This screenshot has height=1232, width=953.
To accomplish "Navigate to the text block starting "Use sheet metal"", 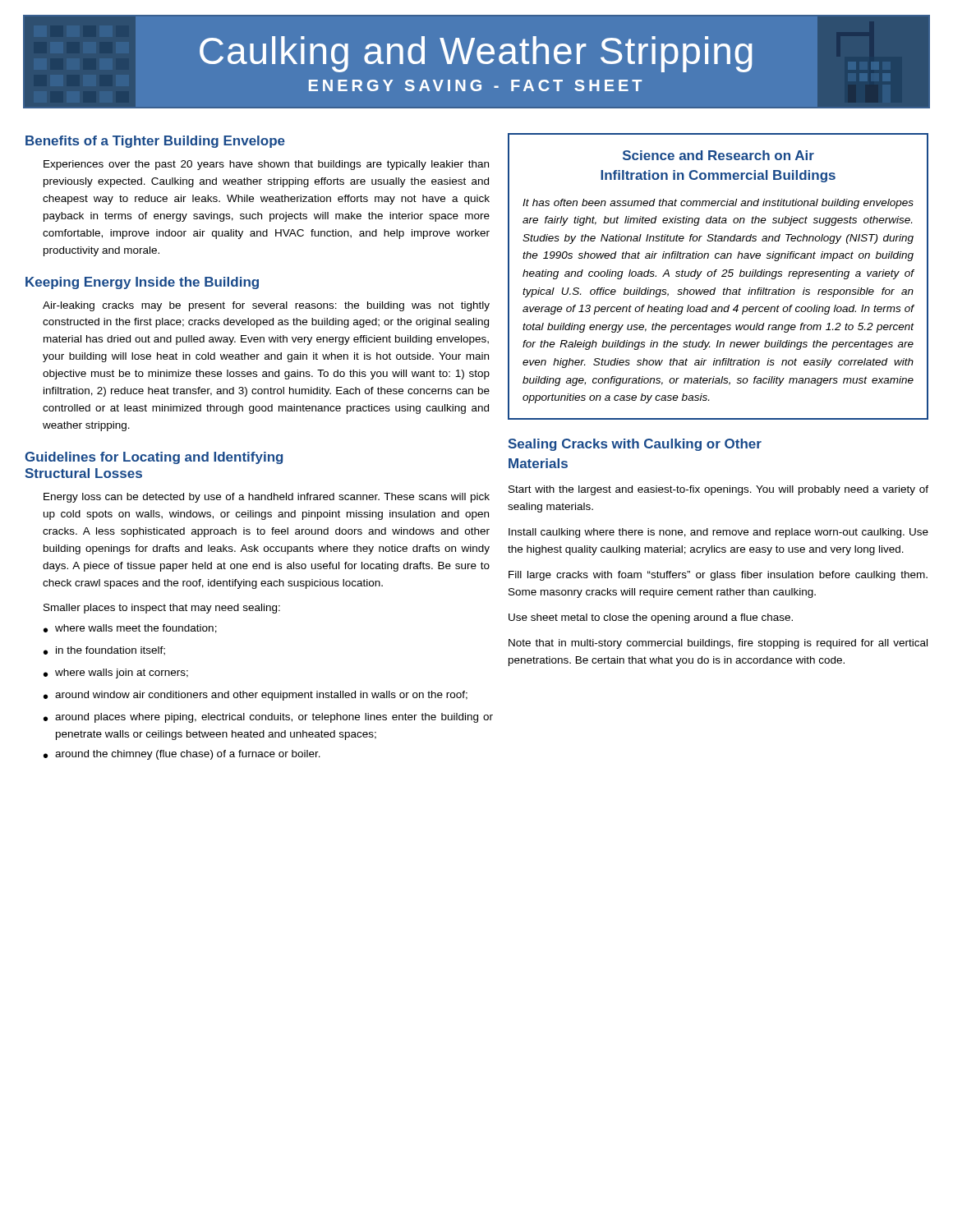I will tap(651, 617).
